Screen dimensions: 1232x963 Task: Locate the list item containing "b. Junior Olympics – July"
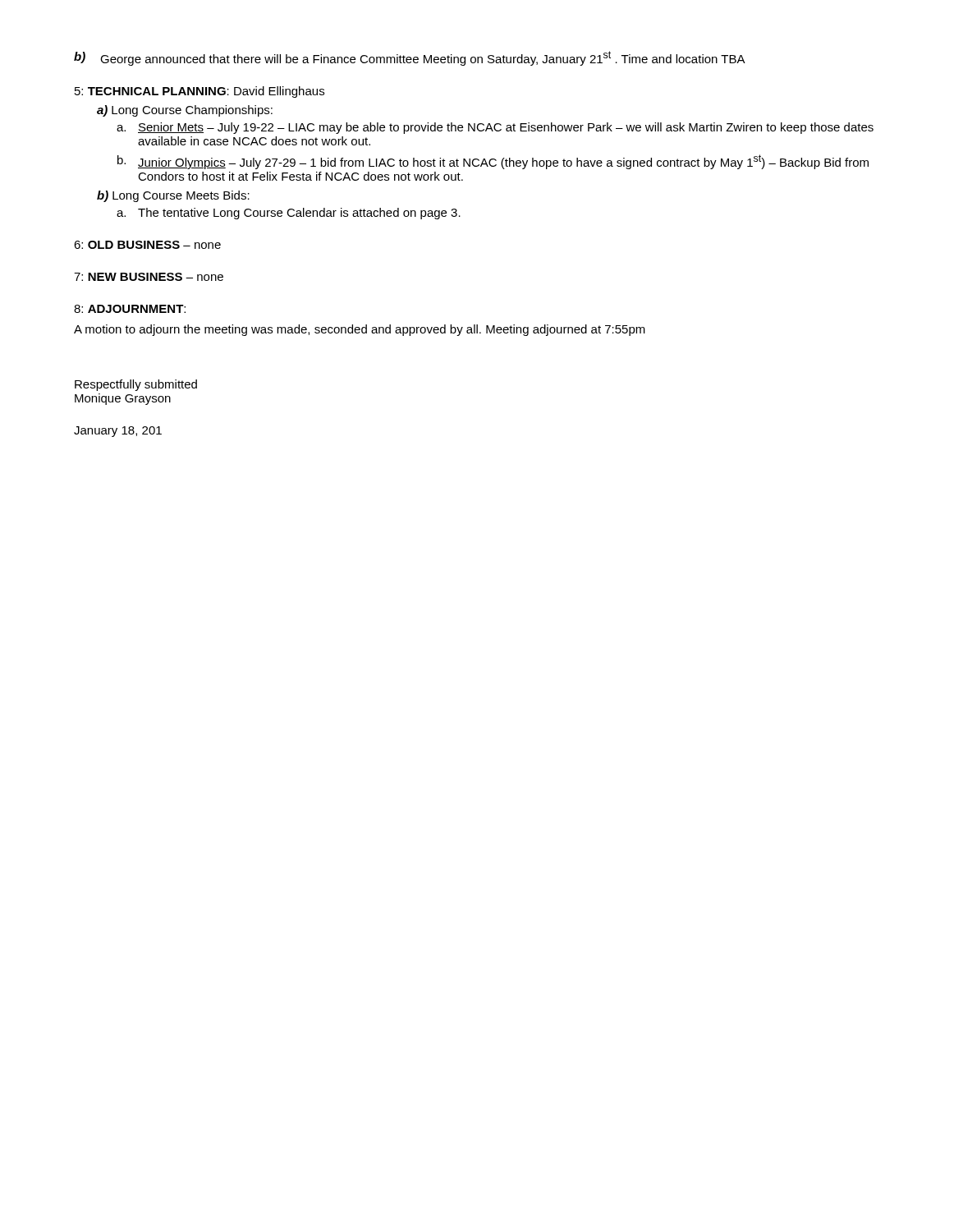pos(503,168)
